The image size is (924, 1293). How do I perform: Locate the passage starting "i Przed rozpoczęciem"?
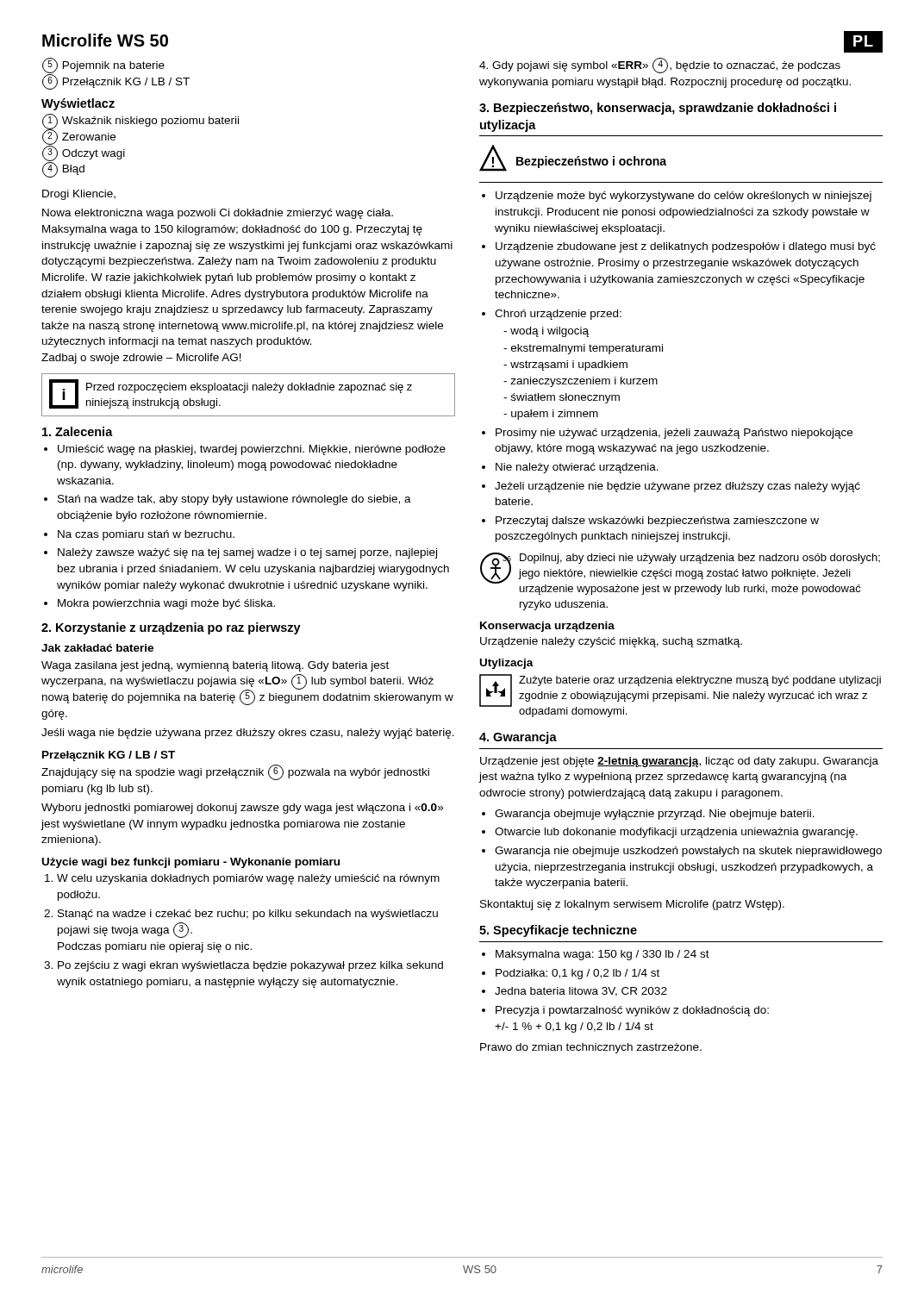248,394
